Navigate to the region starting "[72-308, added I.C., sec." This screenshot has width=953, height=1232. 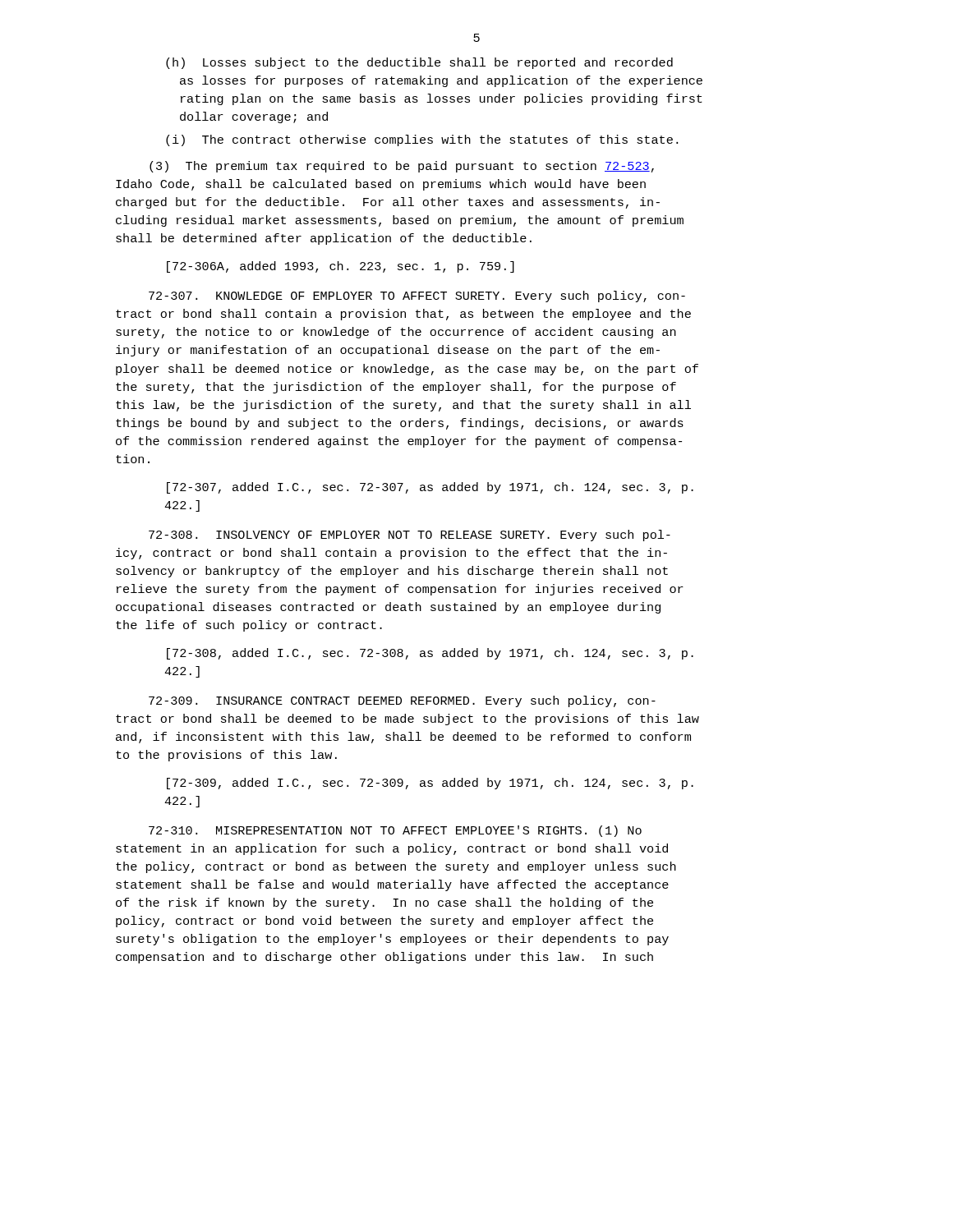point(509,663)
